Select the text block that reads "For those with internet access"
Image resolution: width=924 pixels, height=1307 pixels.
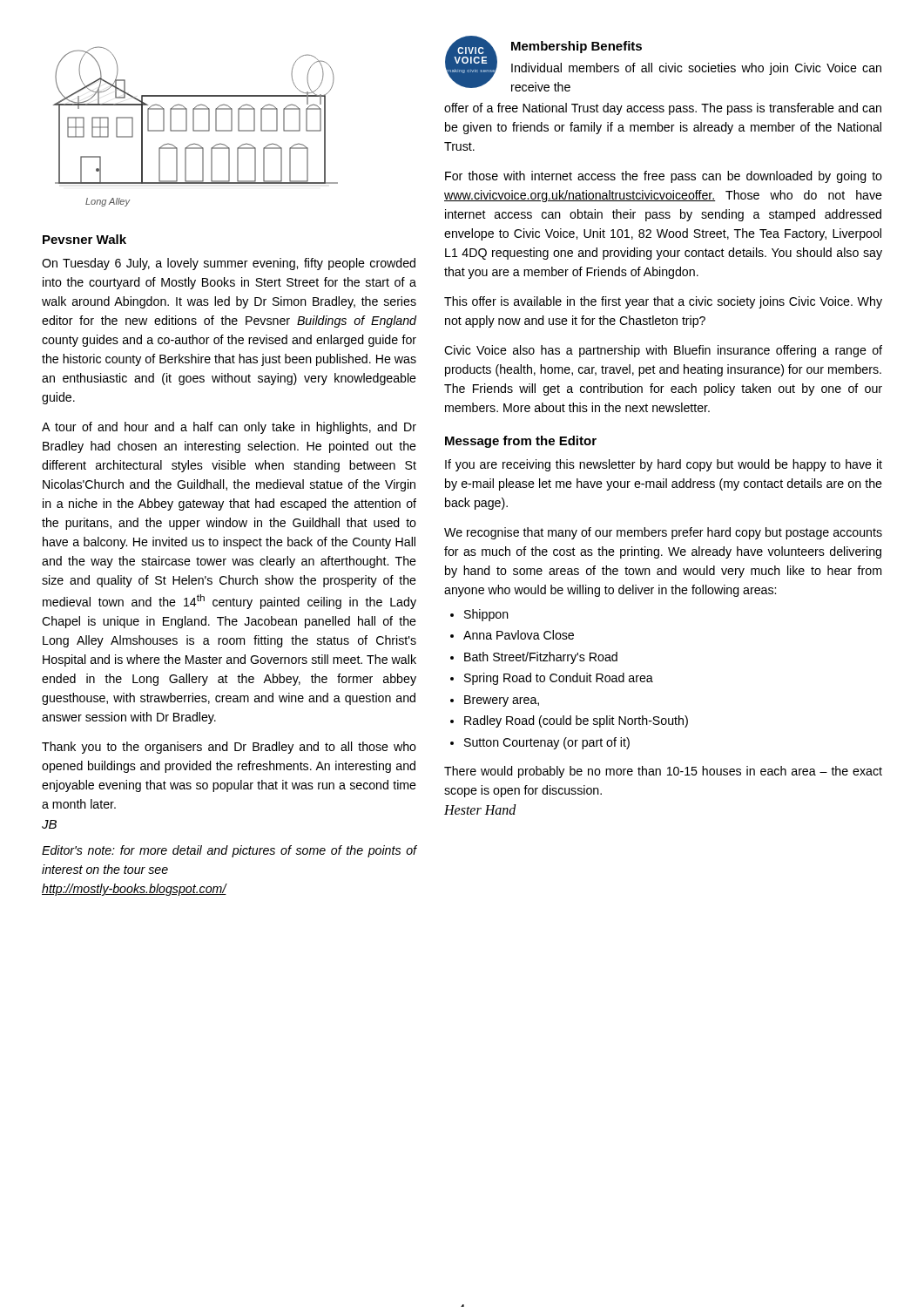(x=663, y=224)
